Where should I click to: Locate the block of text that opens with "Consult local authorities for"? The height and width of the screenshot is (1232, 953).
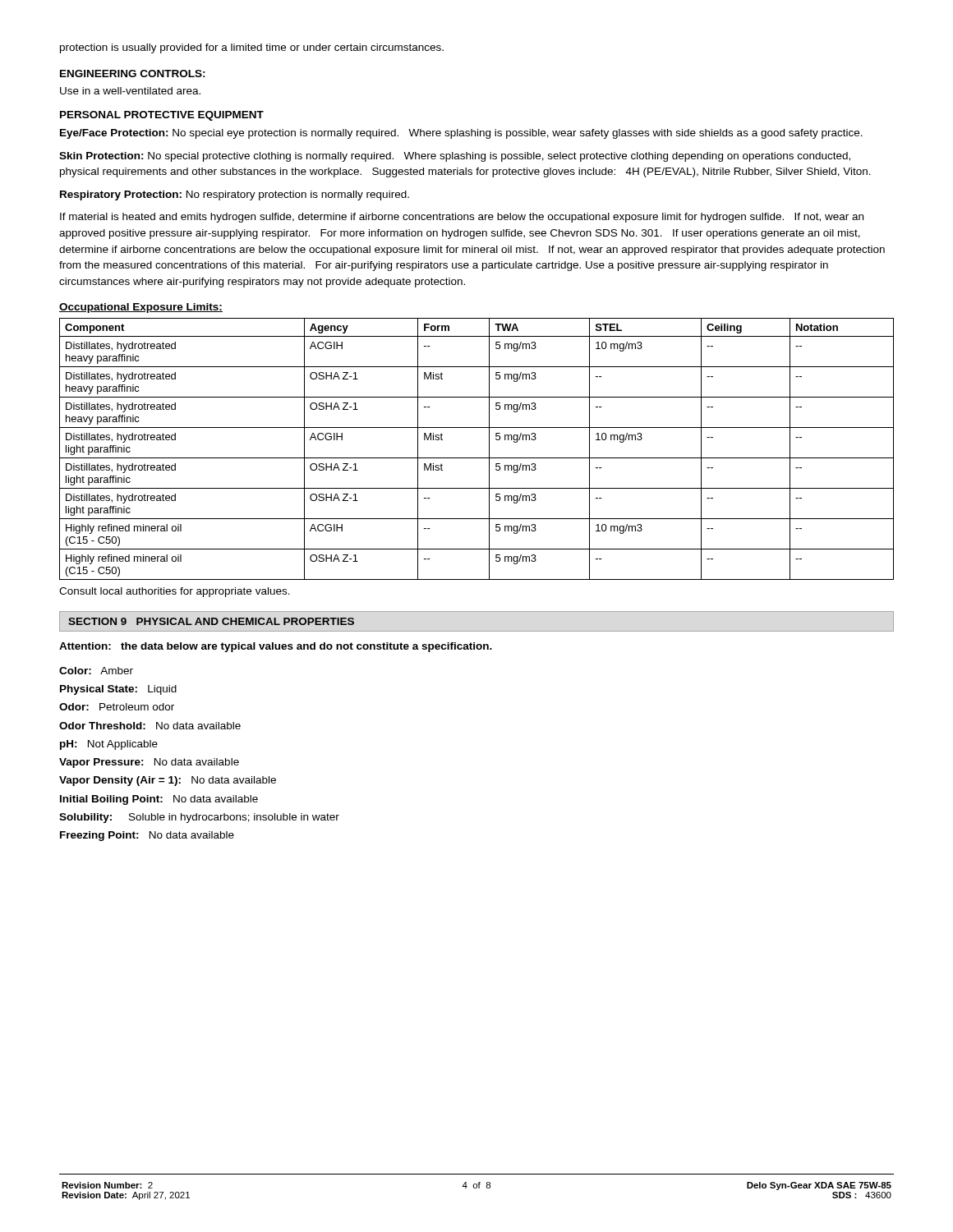[175, 591]
